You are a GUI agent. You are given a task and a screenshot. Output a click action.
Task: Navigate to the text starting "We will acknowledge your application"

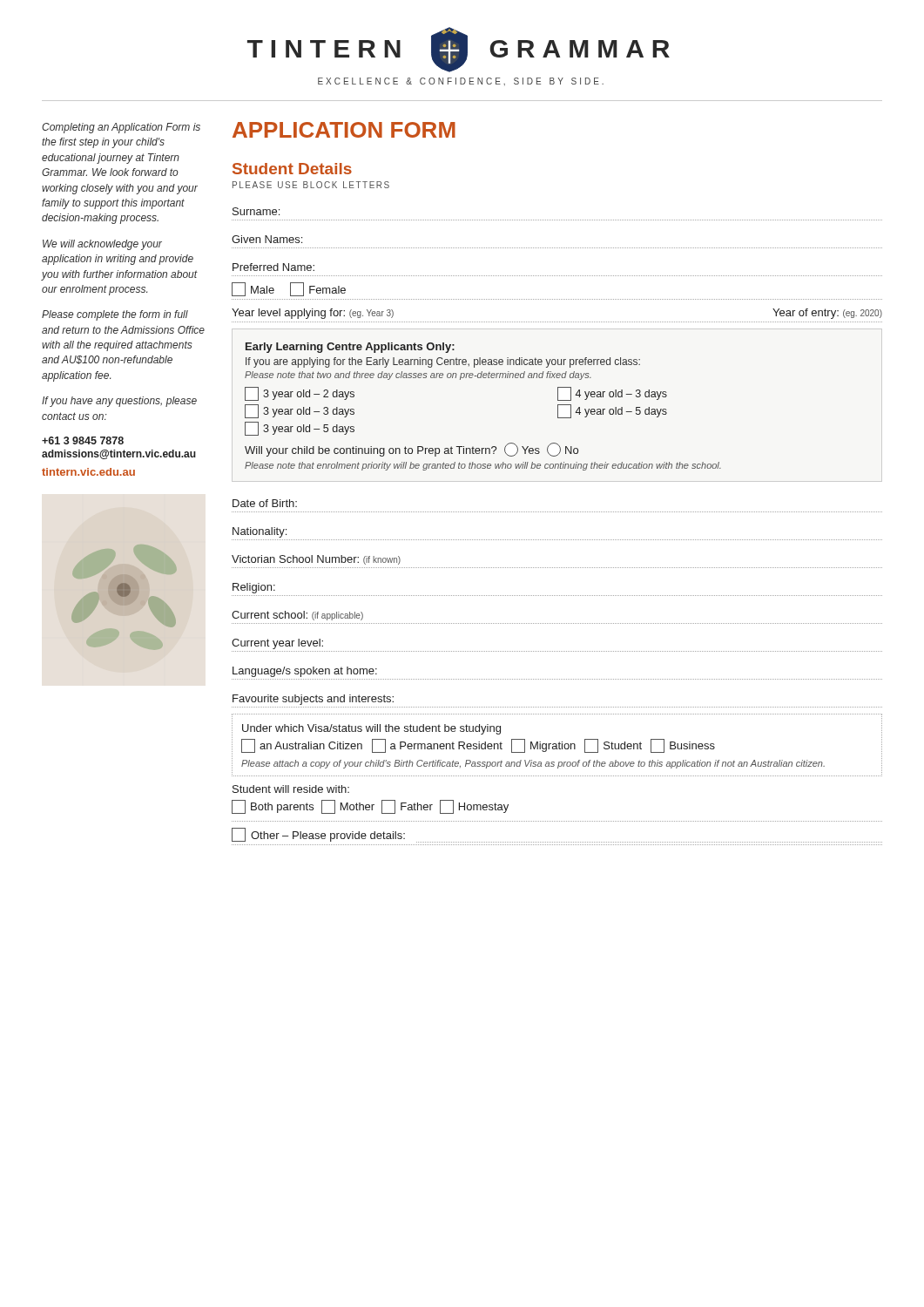point(119,266)
